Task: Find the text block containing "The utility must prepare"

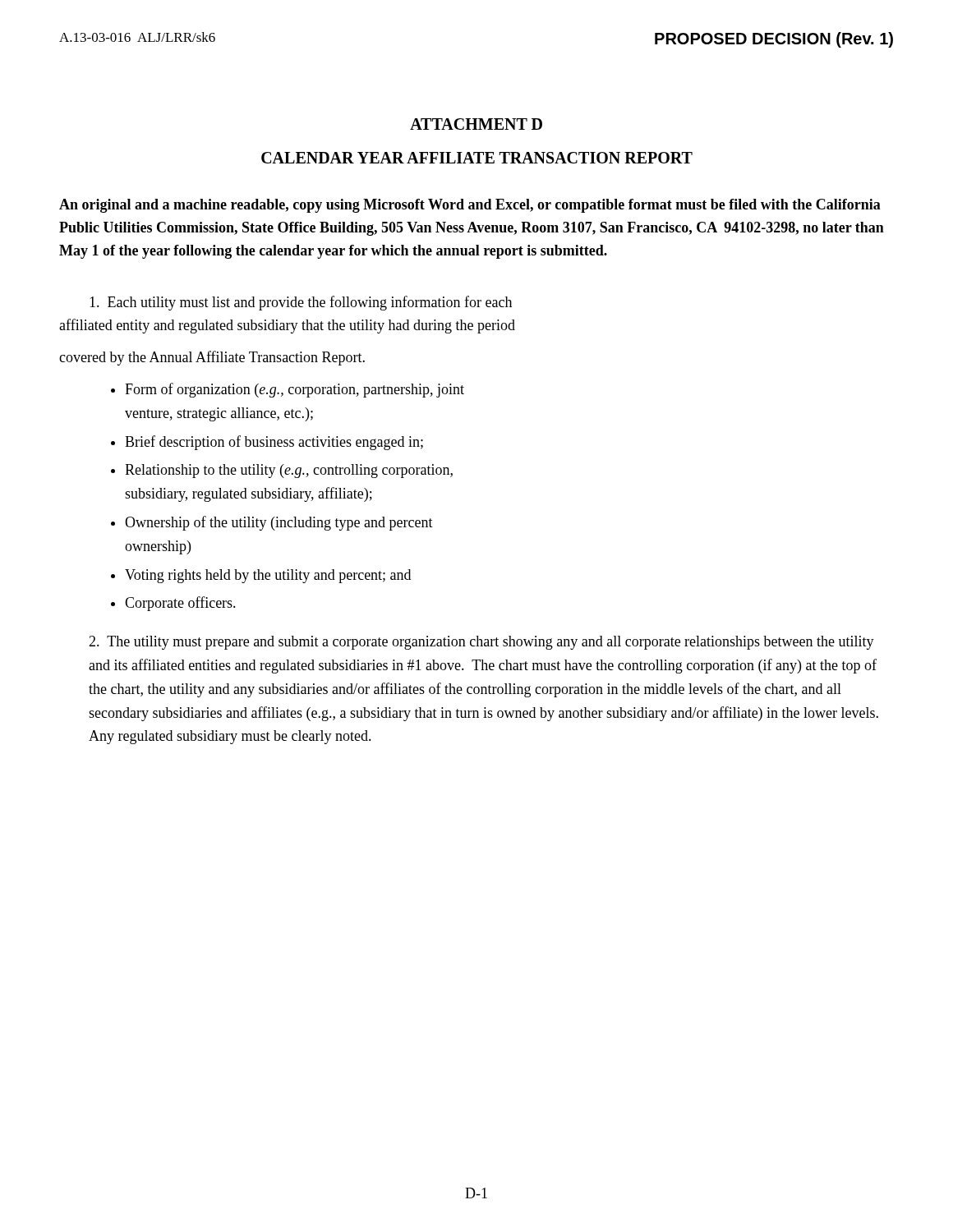Action: coord(486,689)
